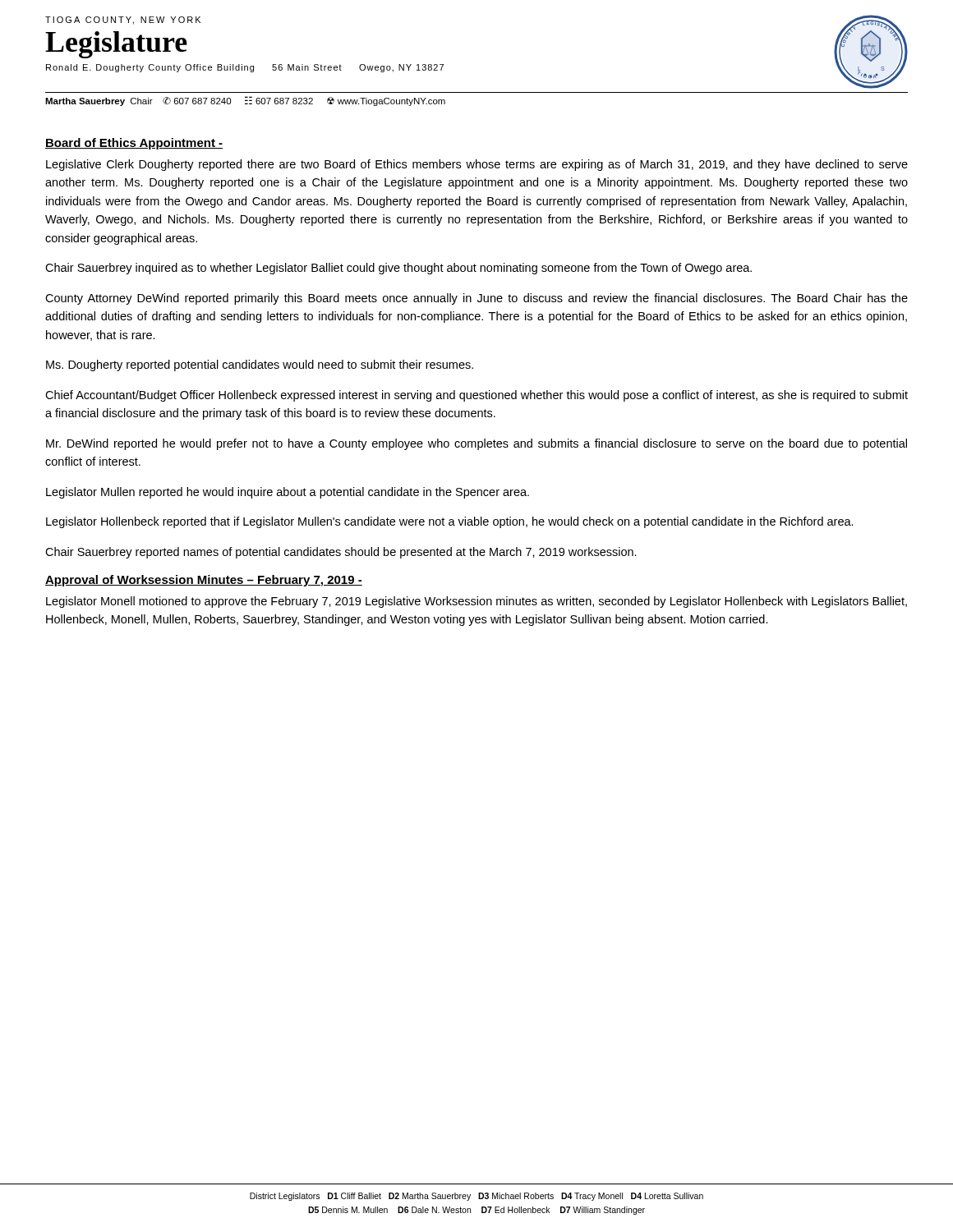
Task: Click on the text block that says "Chief Accountant/Budget Officer Hollenbeck expressed interest in serving"
Action: (x=476, y=404)
